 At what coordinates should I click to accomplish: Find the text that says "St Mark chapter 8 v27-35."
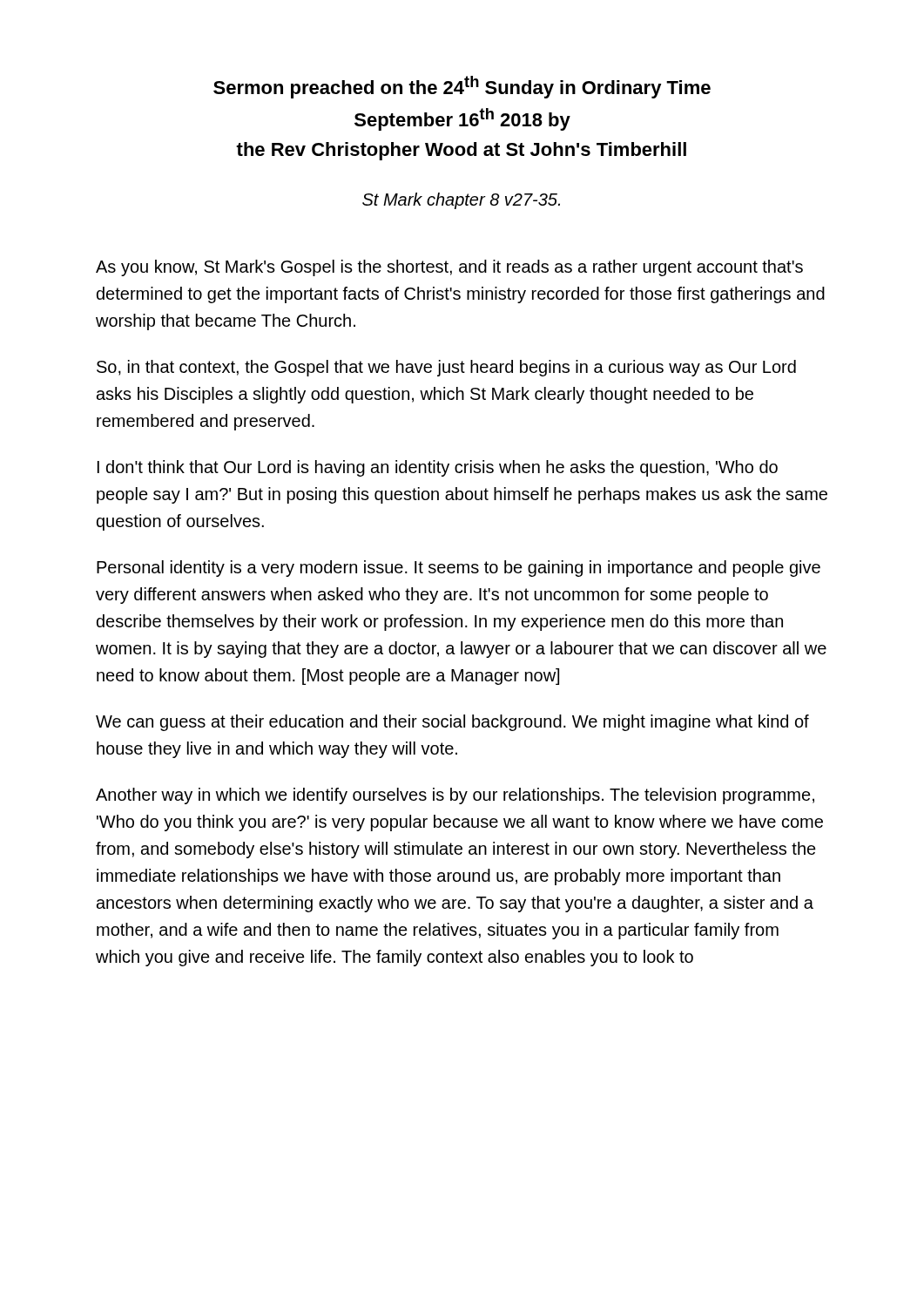[x=462, y=199]
